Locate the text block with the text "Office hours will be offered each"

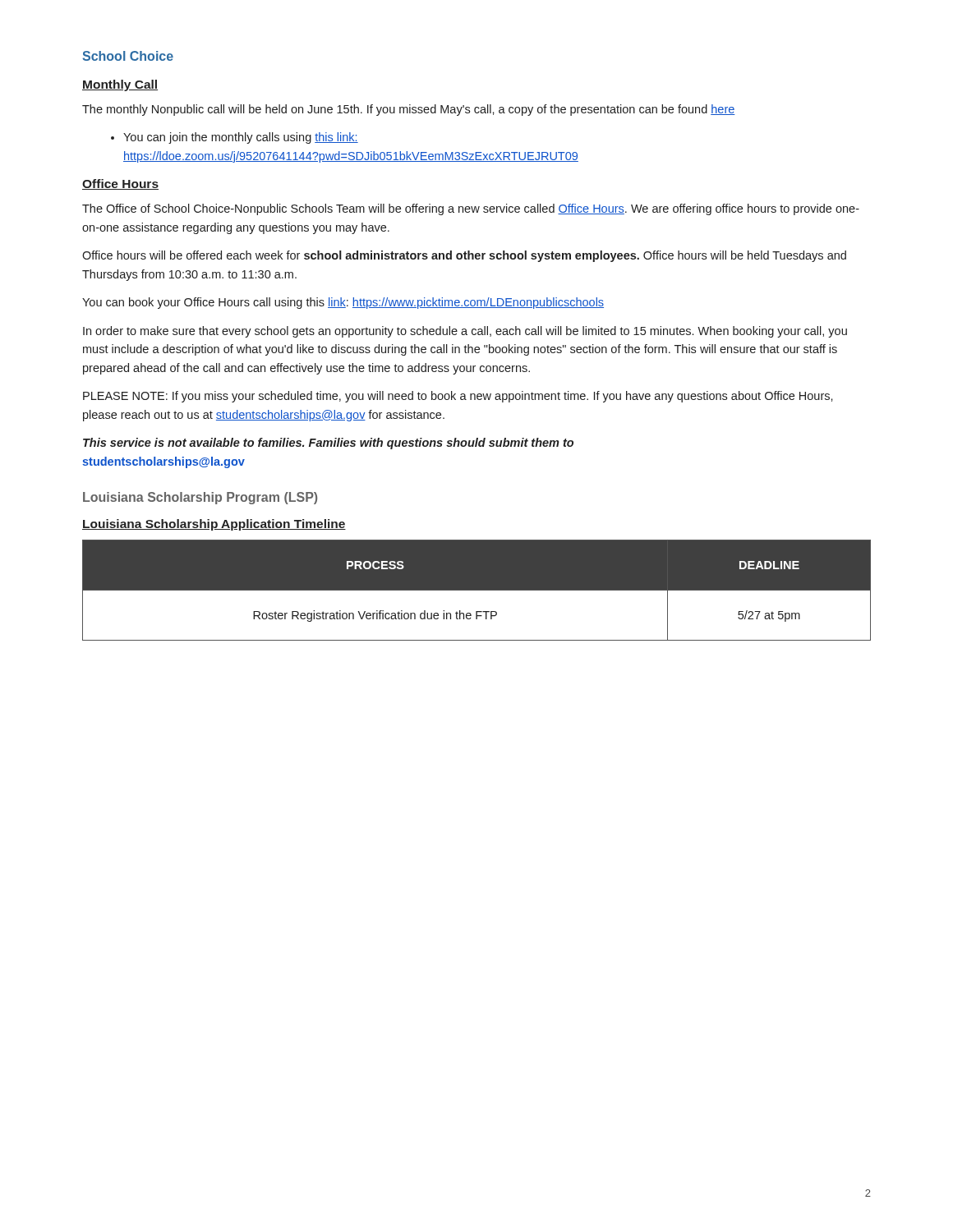pyautogui.click(x=464, y=265)
